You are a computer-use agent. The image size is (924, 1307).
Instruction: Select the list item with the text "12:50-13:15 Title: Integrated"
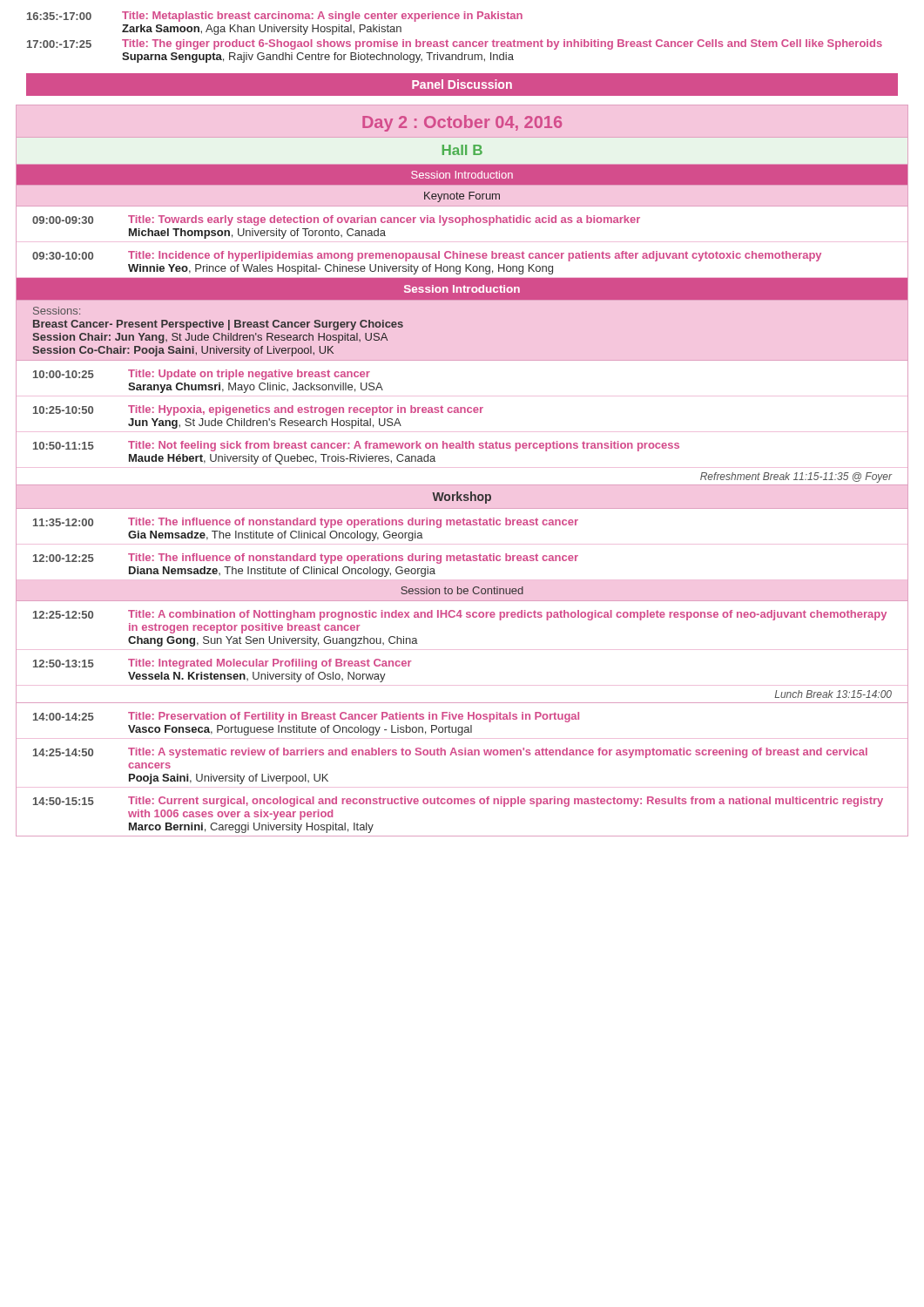pos(223,664)
